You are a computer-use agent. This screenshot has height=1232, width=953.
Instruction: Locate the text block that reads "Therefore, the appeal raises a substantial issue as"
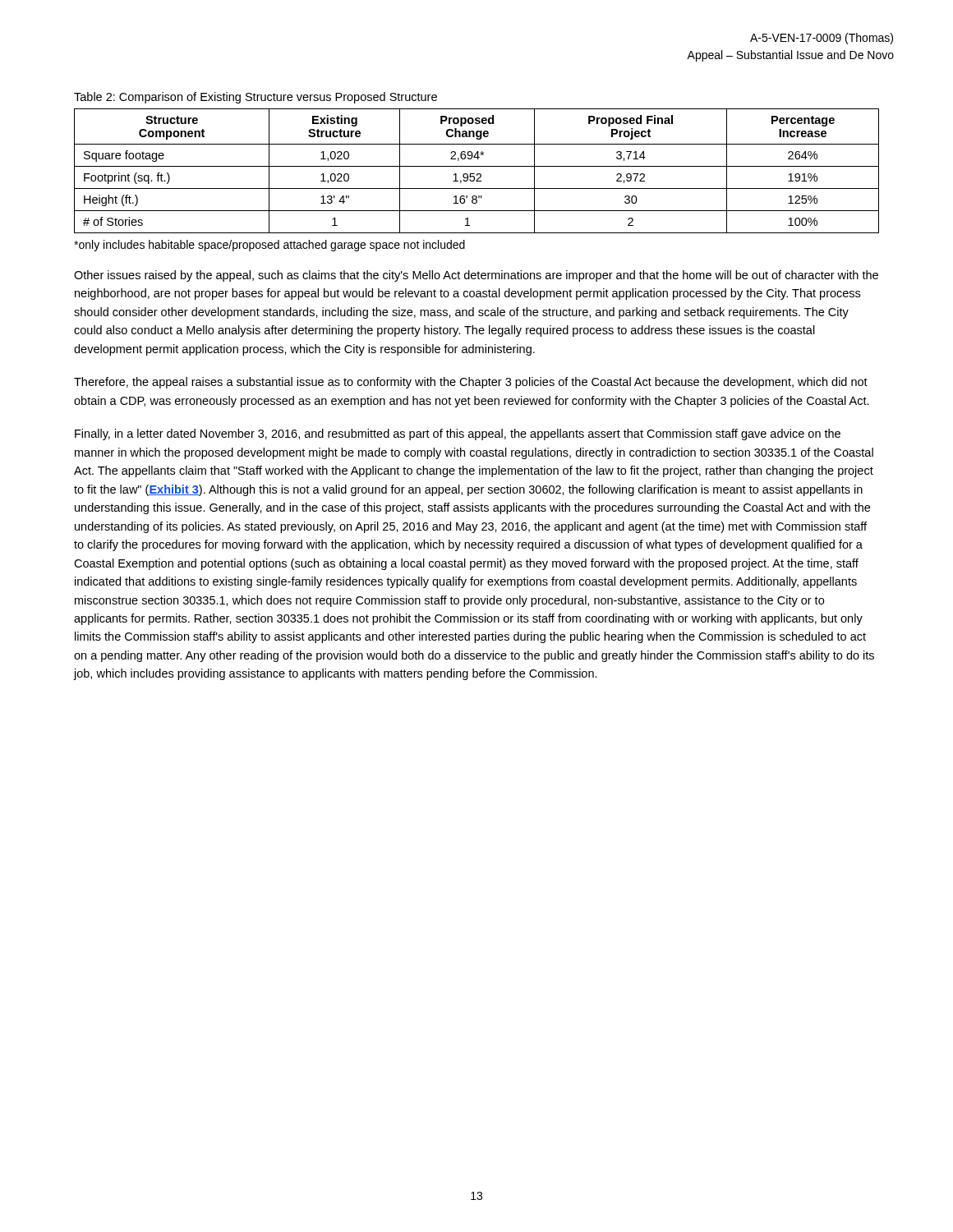tap(472, 391)
